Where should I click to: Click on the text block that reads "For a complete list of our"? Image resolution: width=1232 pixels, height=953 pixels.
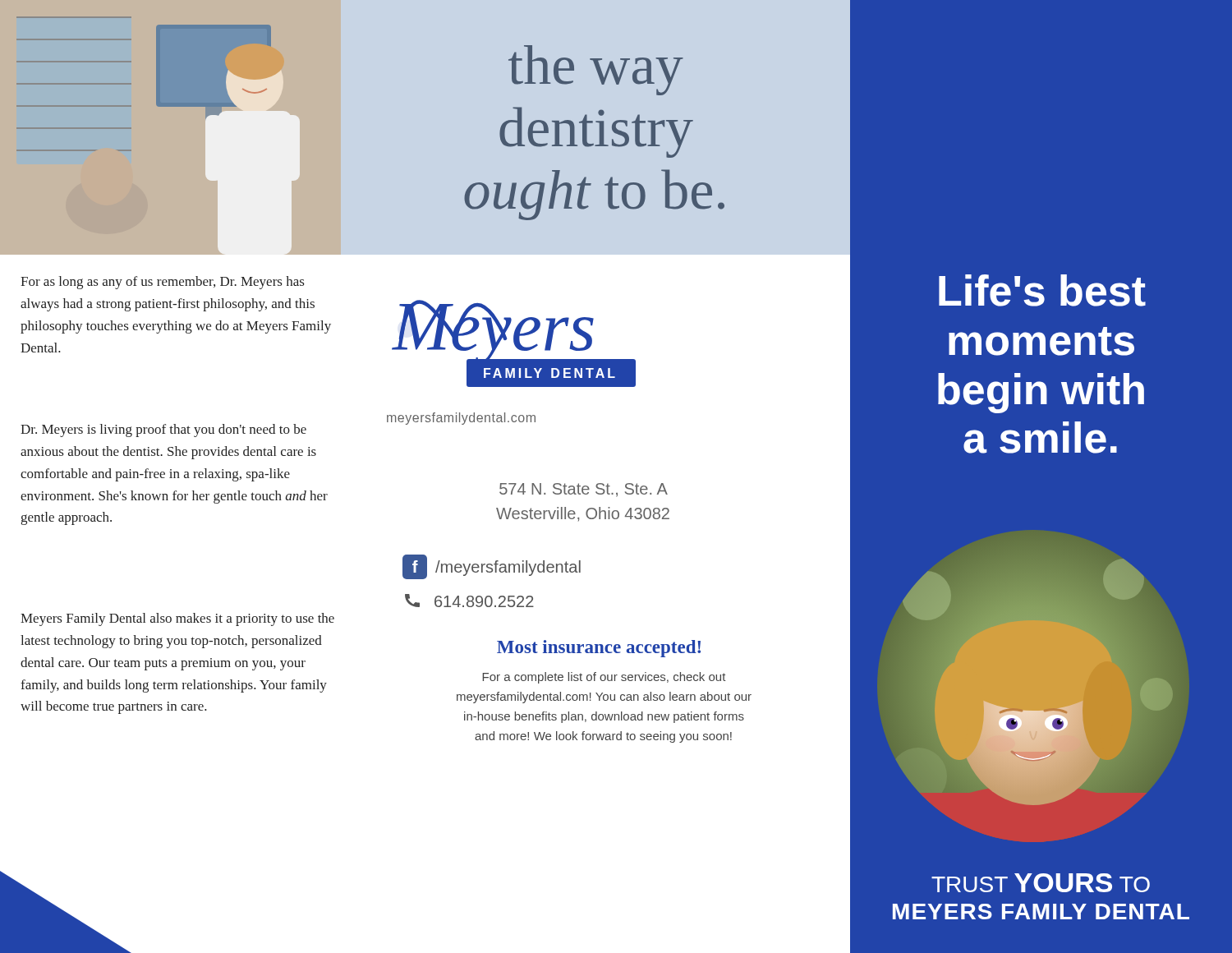click(604, 706)
